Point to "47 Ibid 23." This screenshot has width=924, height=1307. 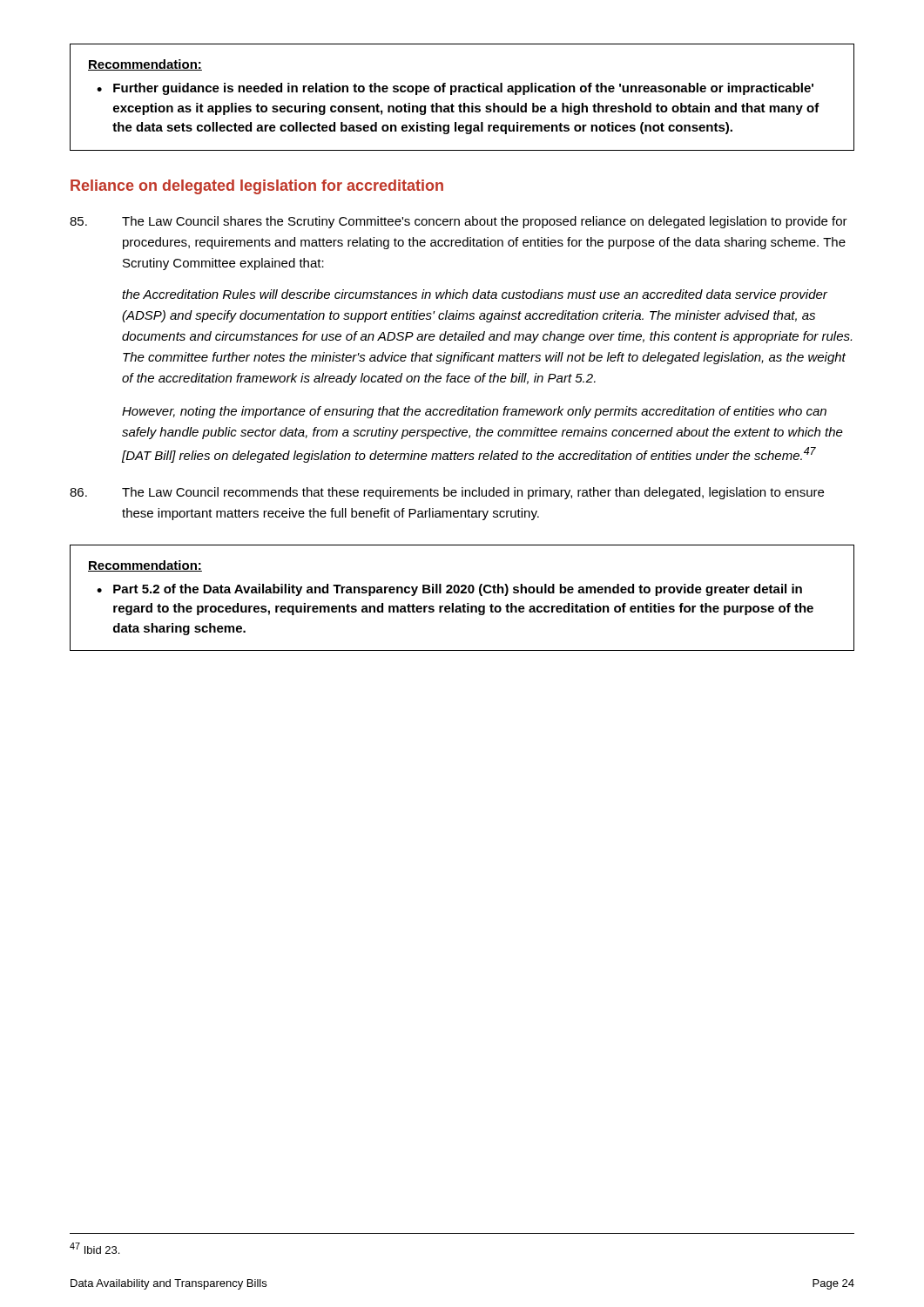[95, 1249]
